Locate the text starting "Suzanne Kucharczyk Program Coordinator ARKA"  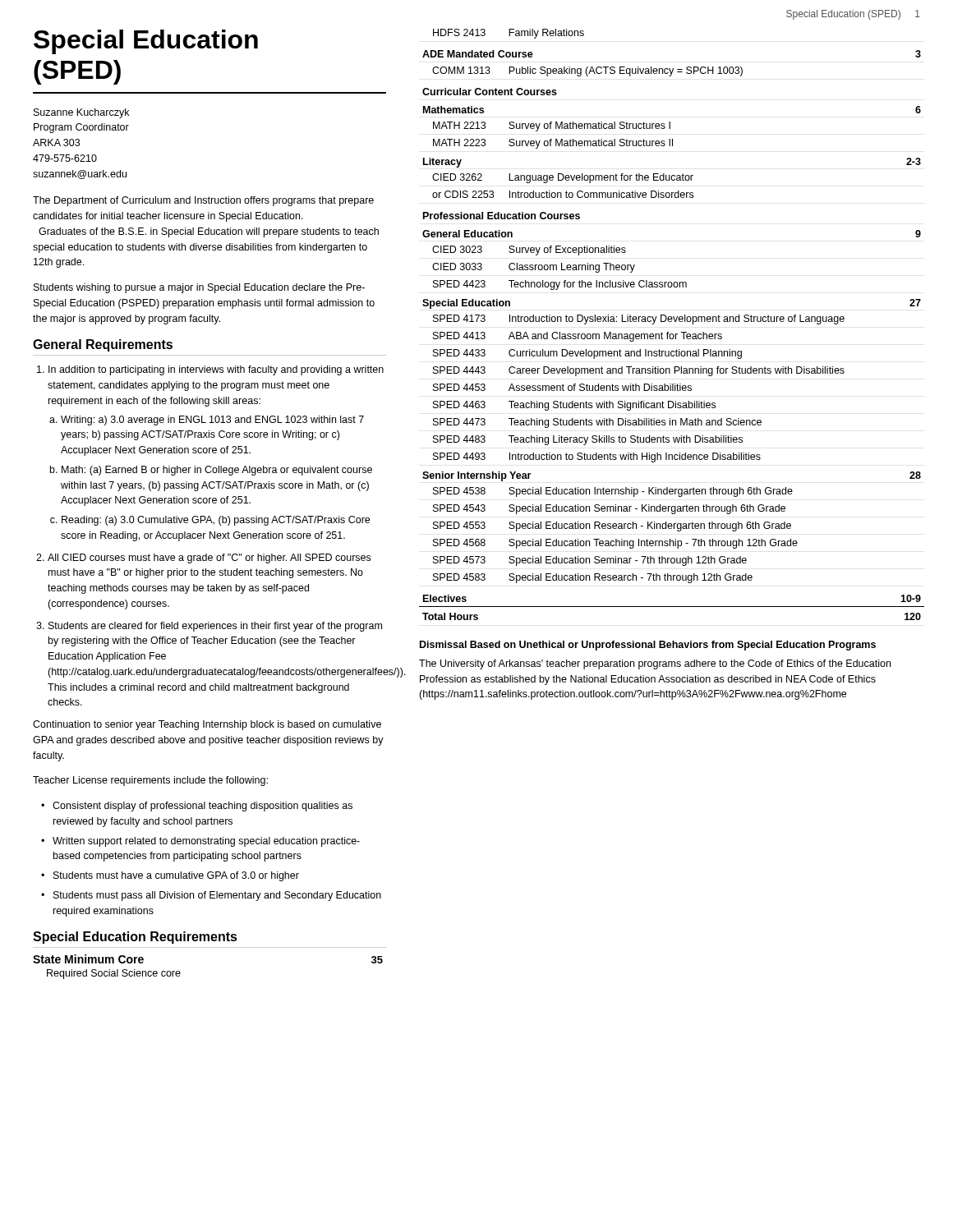(x=81, y=143)
